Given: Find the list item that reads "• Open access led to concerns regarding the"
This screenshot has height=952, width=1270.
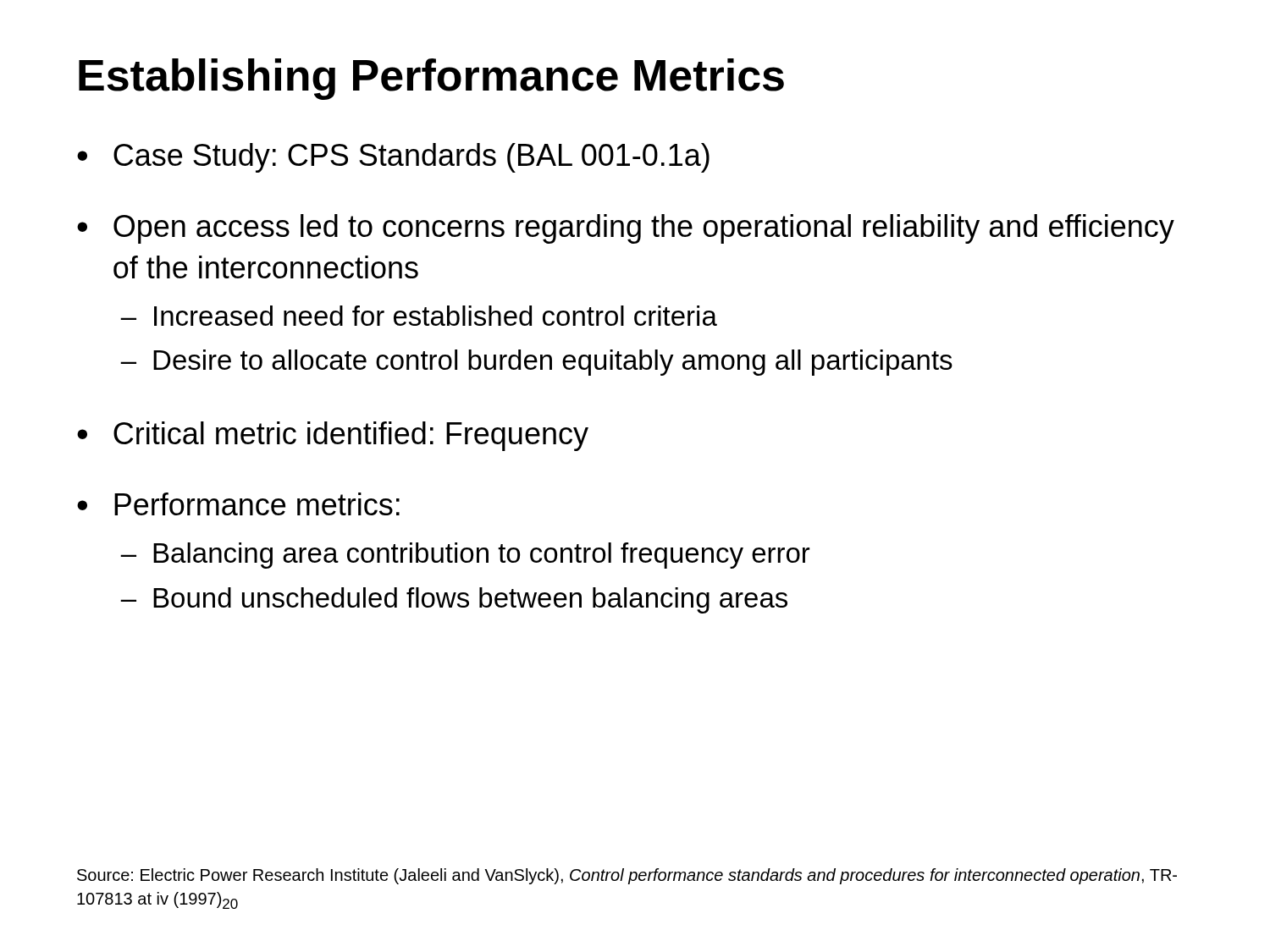Looking at the screenshot, I should 635,297.
